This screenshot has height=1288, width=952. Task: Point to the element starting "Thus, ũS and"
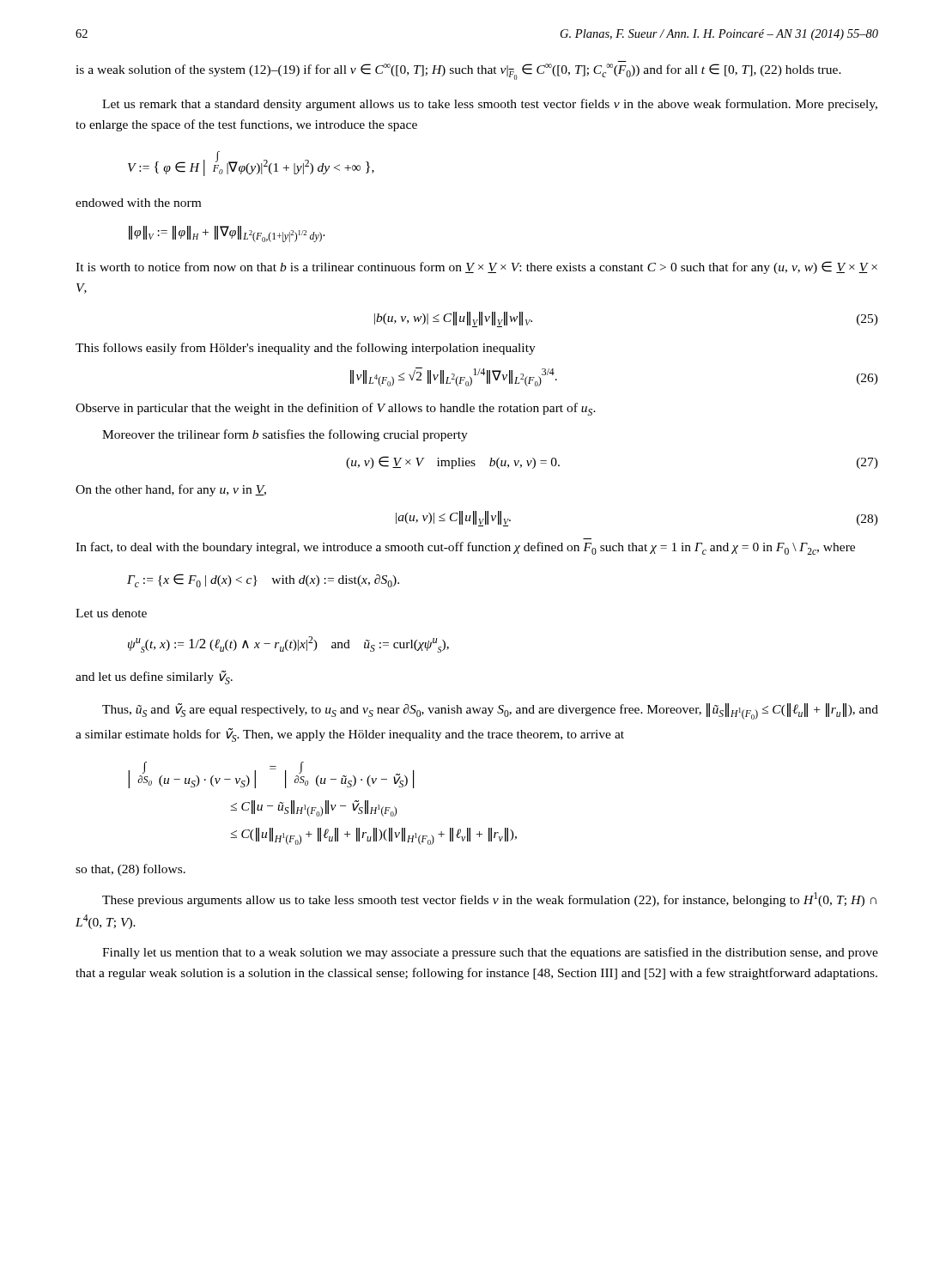[477, 723]
